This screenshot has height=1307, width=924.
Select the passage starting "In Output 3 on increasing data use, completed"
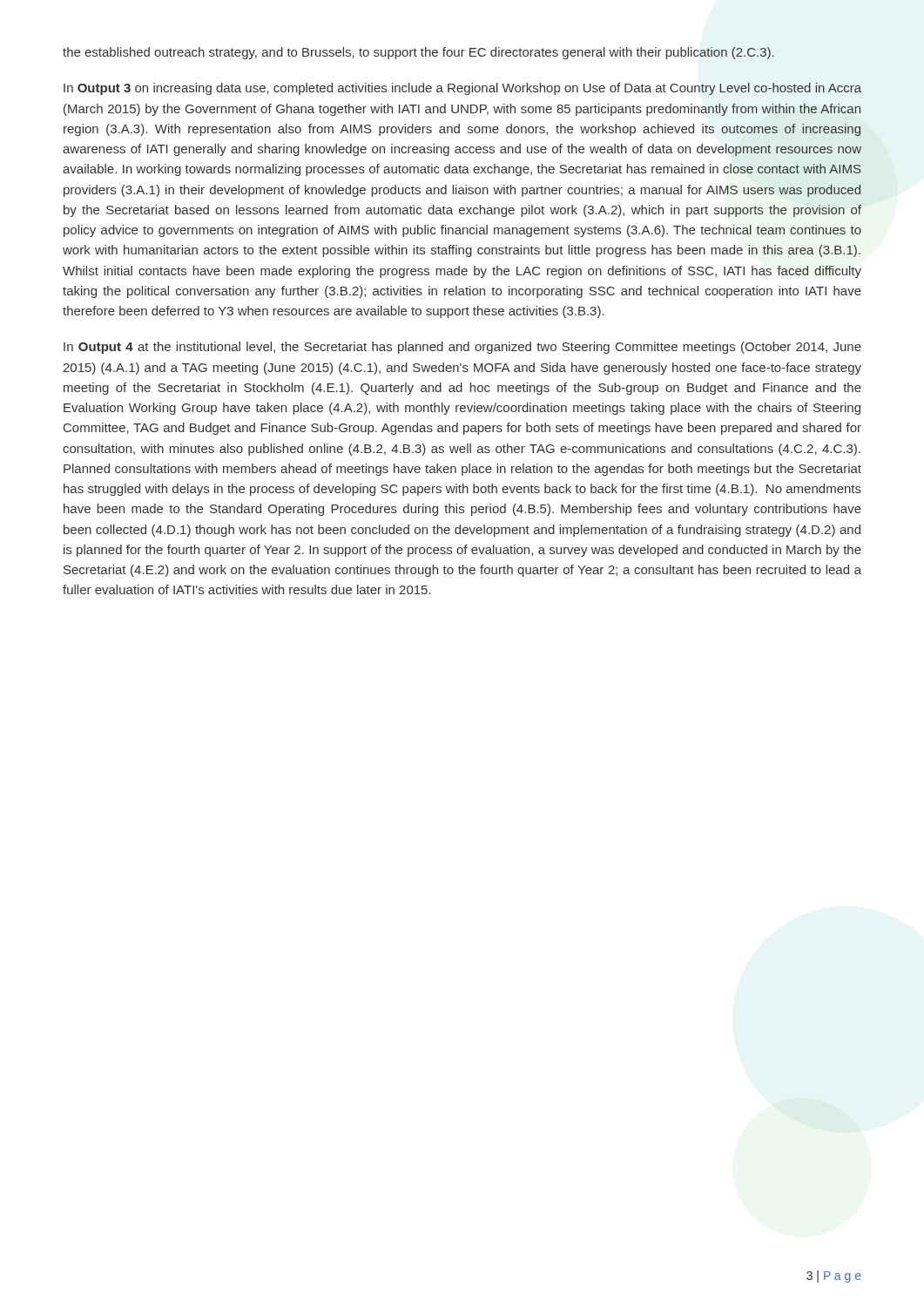tap(462, 199)
